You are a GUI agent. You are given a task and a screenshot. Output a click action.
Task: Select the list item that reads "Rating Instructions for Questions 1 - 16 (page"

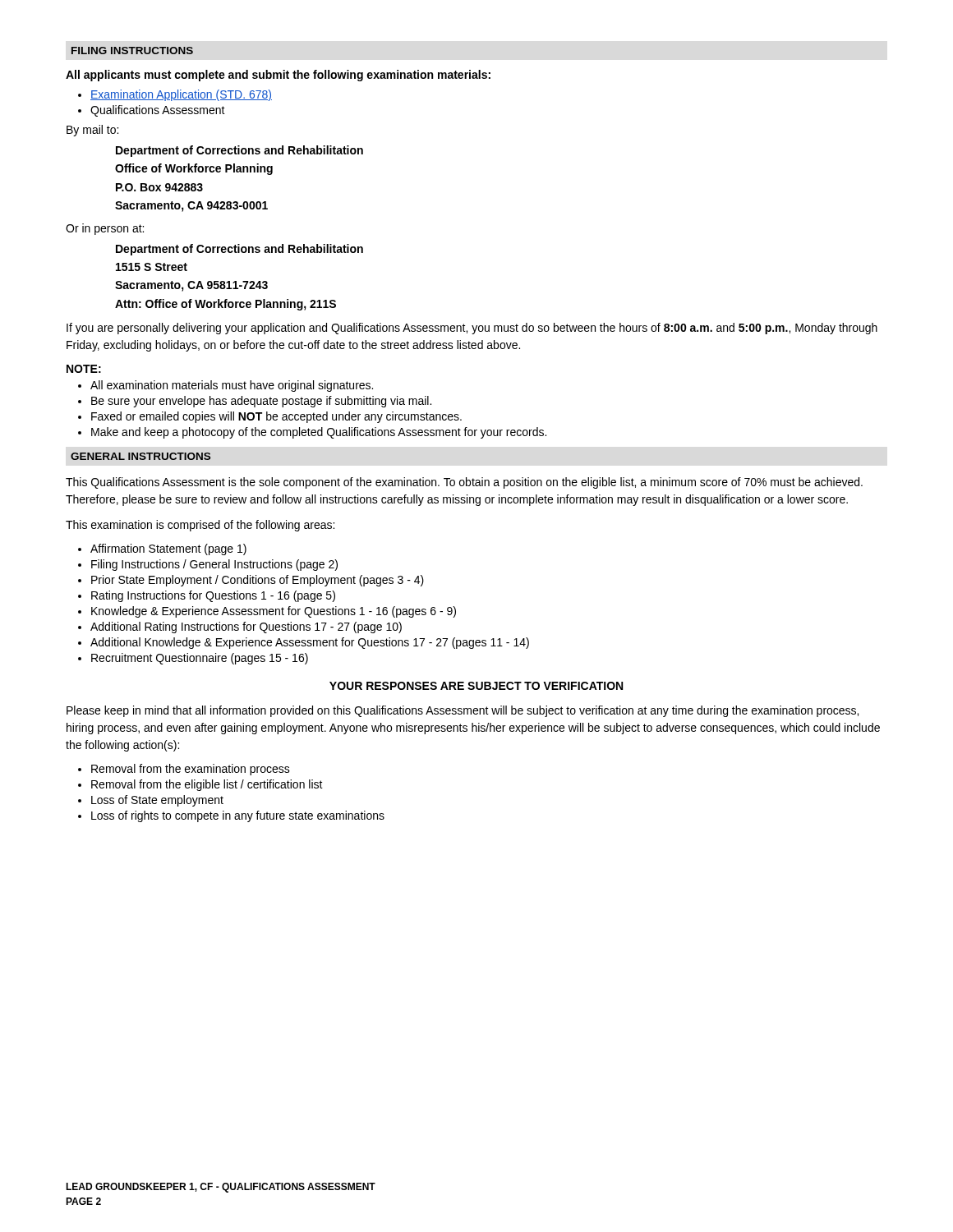pos(213,596)
